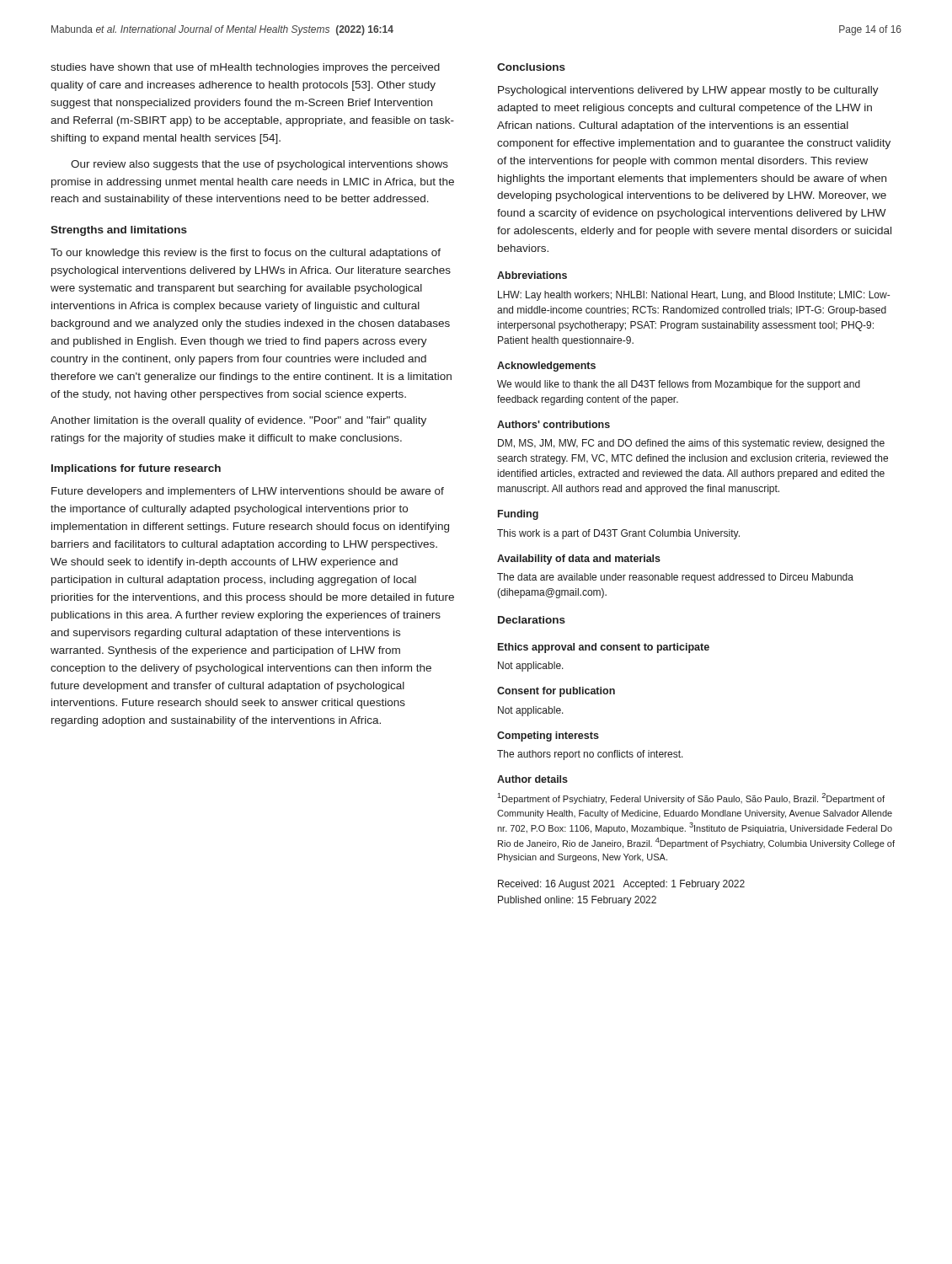Find the text block with the text "The authors report no conflicts"

click(590, 755)
